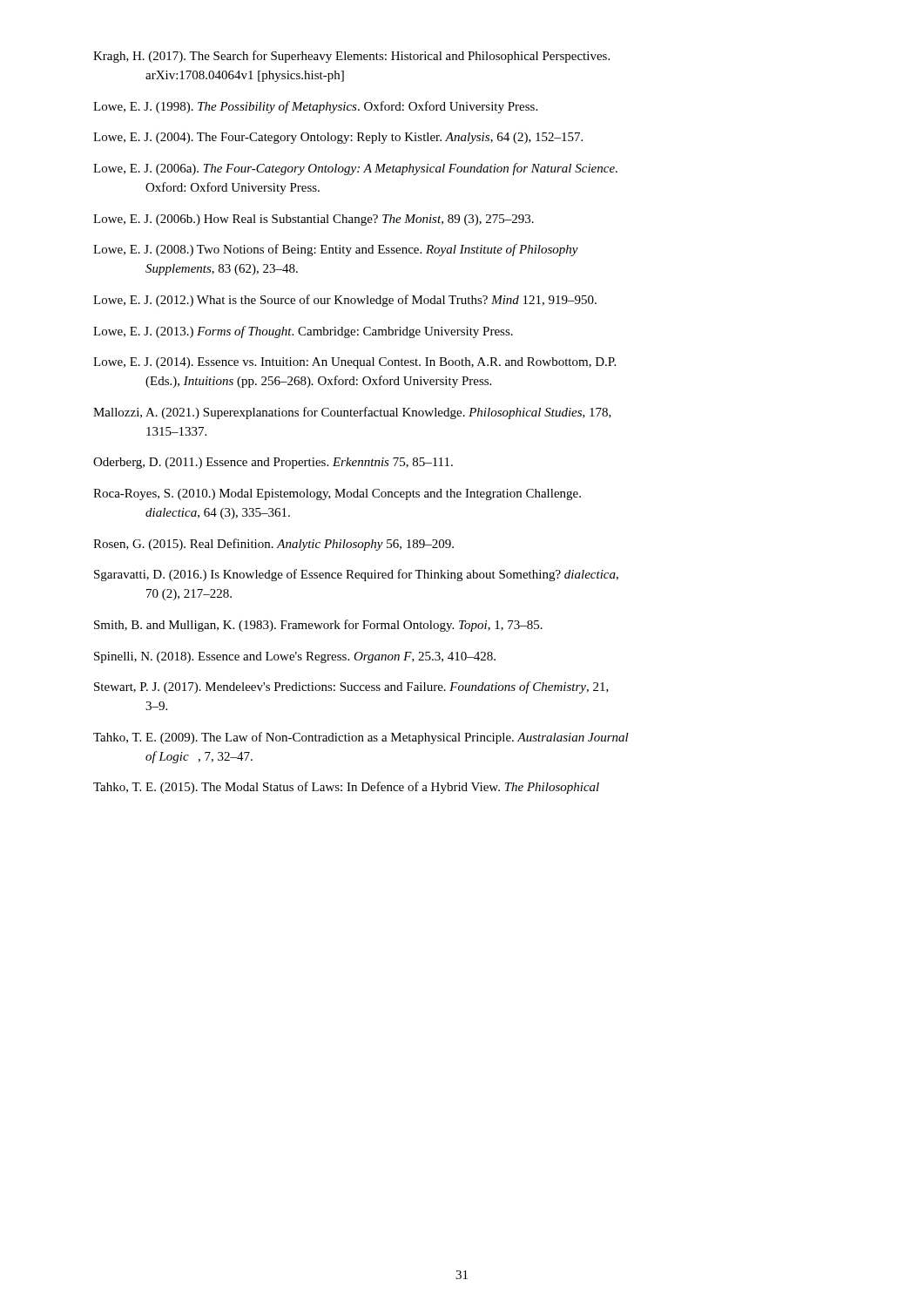The image size is (924, 1307).
Task: Click on the region starting "Stewart, P. J. (2017). Mendeleev's"
Action: coord(462,697)
